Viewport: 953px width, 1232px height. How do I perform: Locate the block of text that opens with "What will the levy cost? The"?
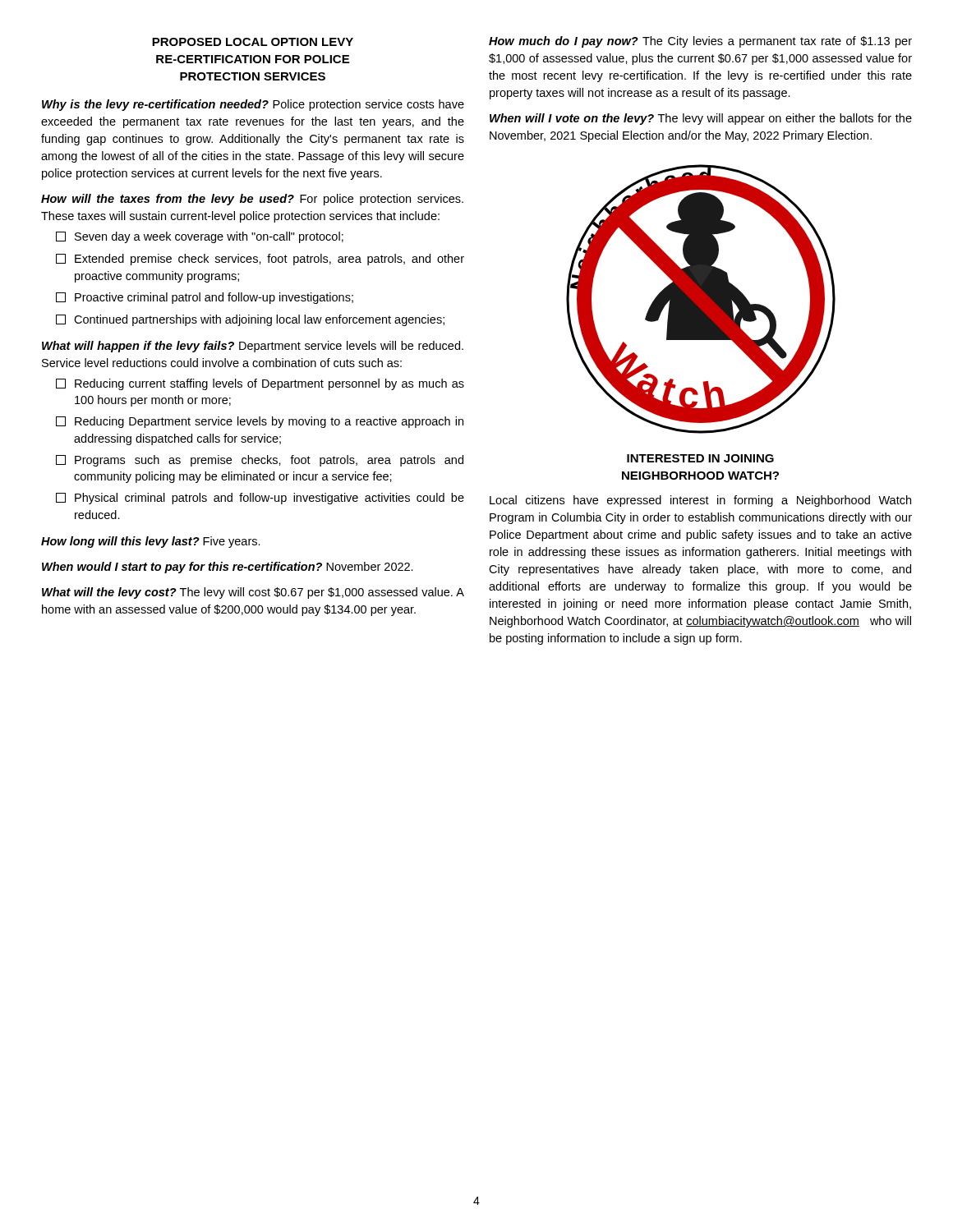coord(253,601)
